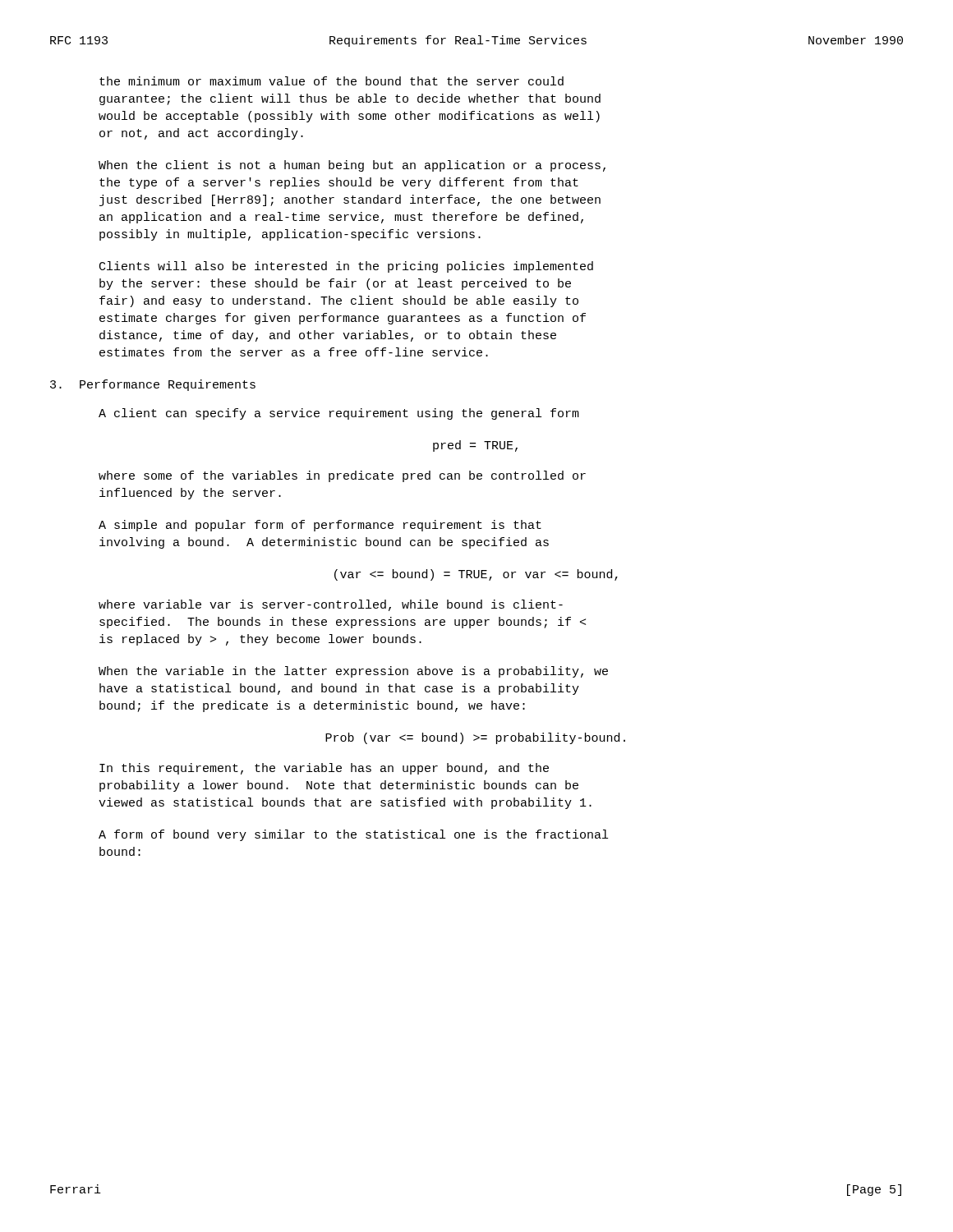Select the text block that reads "A client can specify a service requirement using"

tap(339, 414)
